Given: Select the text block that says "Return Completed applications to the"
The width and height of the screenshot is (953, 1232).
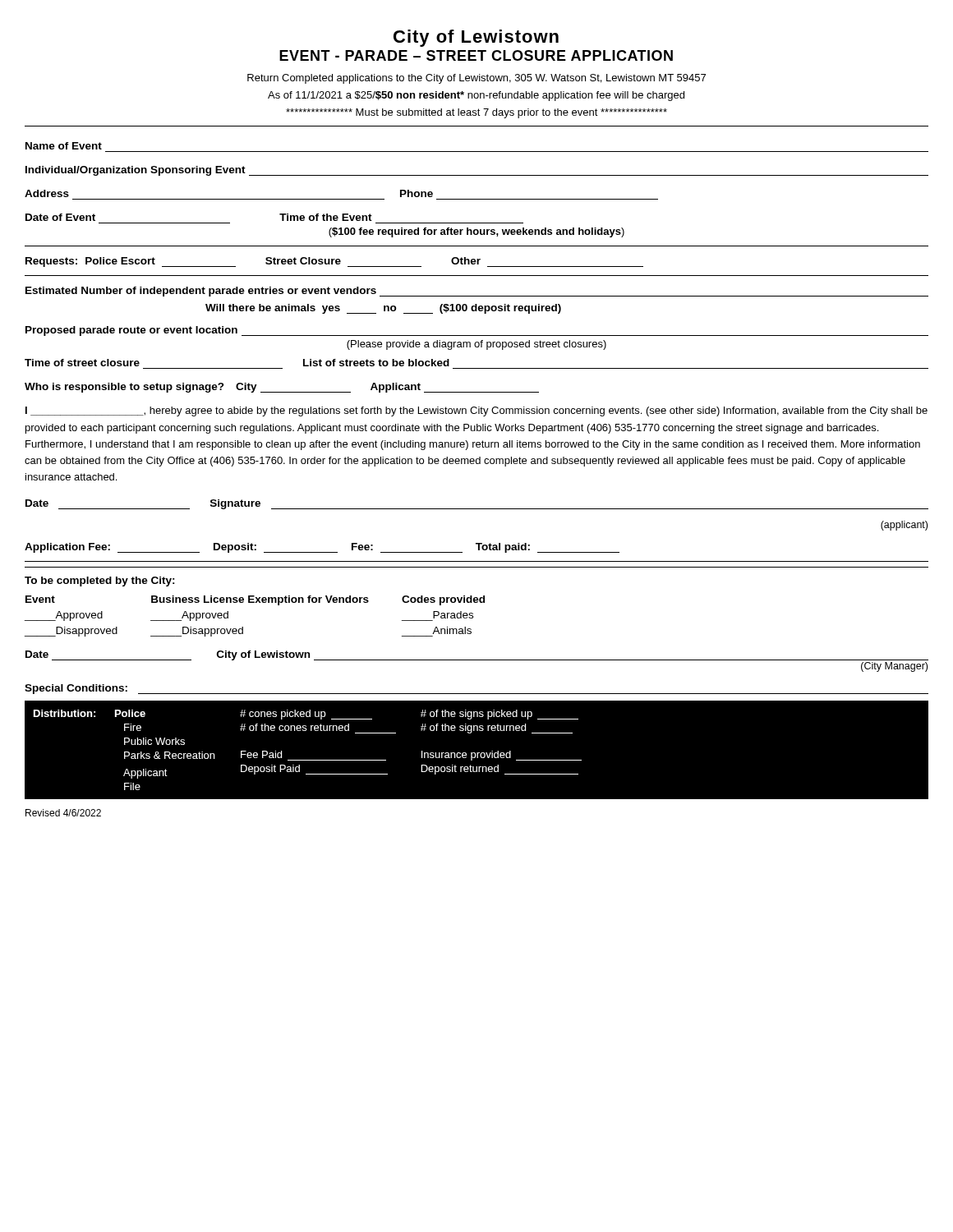Looking at the screenshot, I should 476,95.
